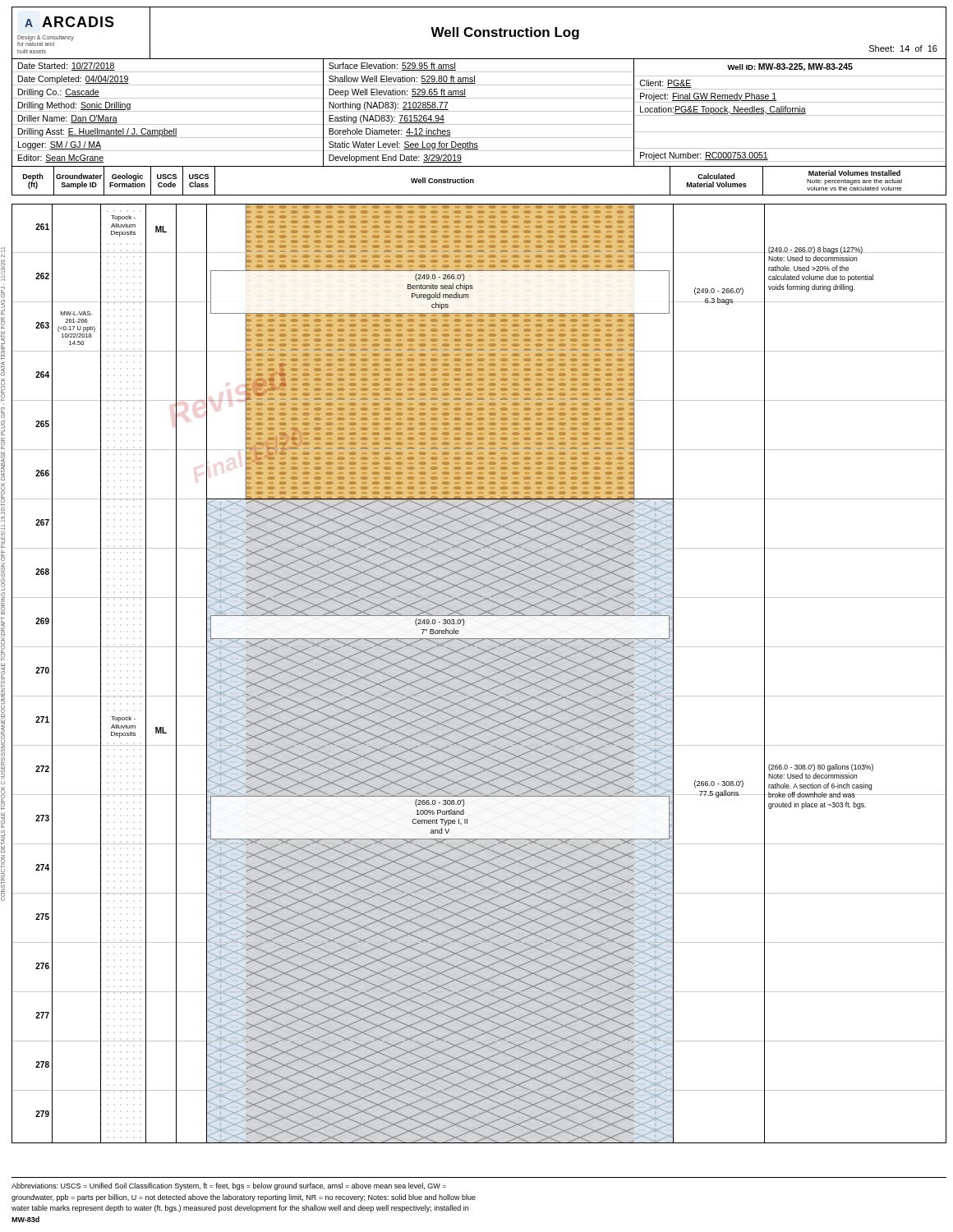The height and width of the screenshot is (1232, 953).
Task: Find the block on this page that starts "Abbreviations: USCS ="
Action: tap(479, 1203)
